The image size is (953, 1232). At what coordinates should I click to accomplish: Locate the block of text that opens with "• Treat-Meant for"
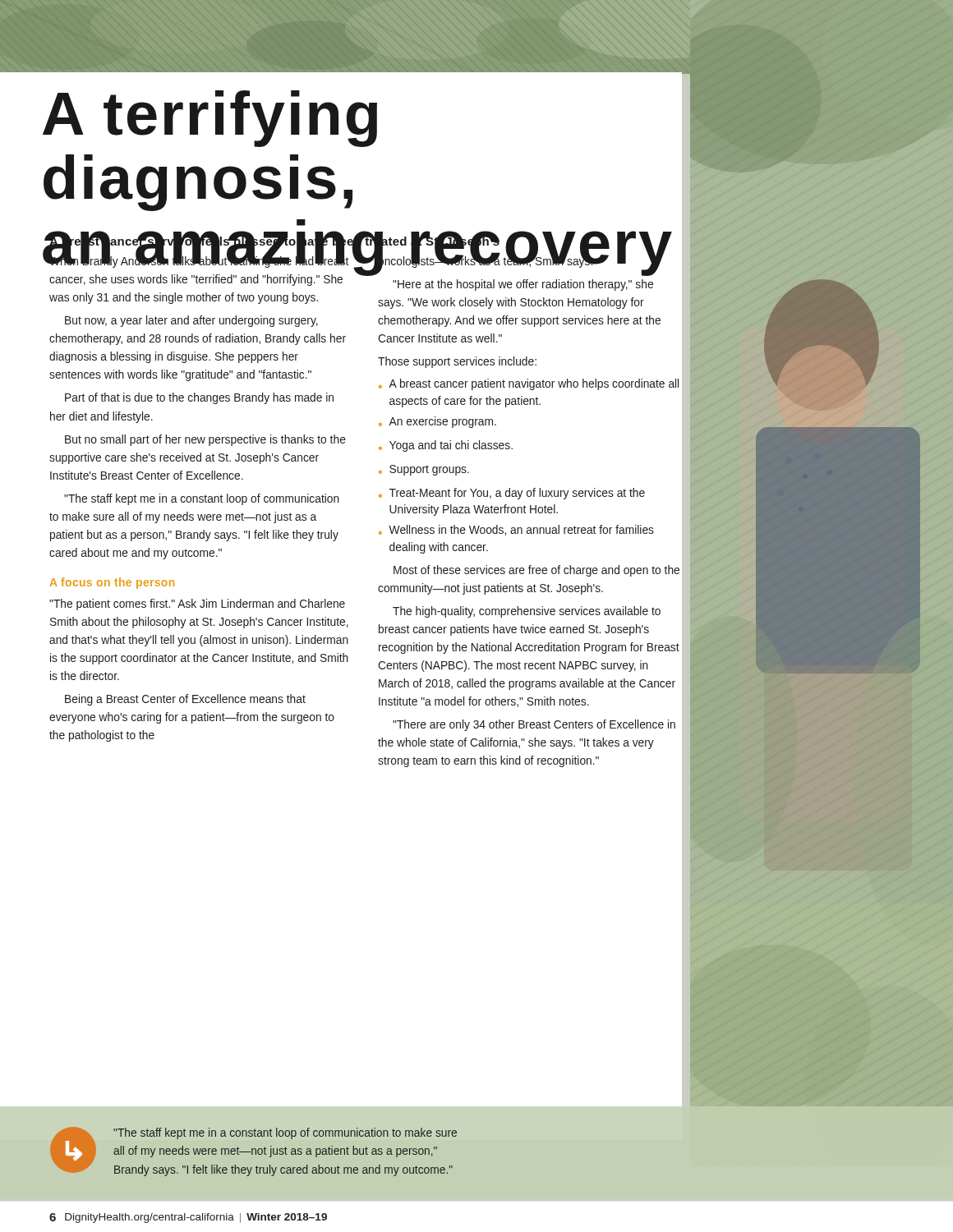click(x=529, y=502)
